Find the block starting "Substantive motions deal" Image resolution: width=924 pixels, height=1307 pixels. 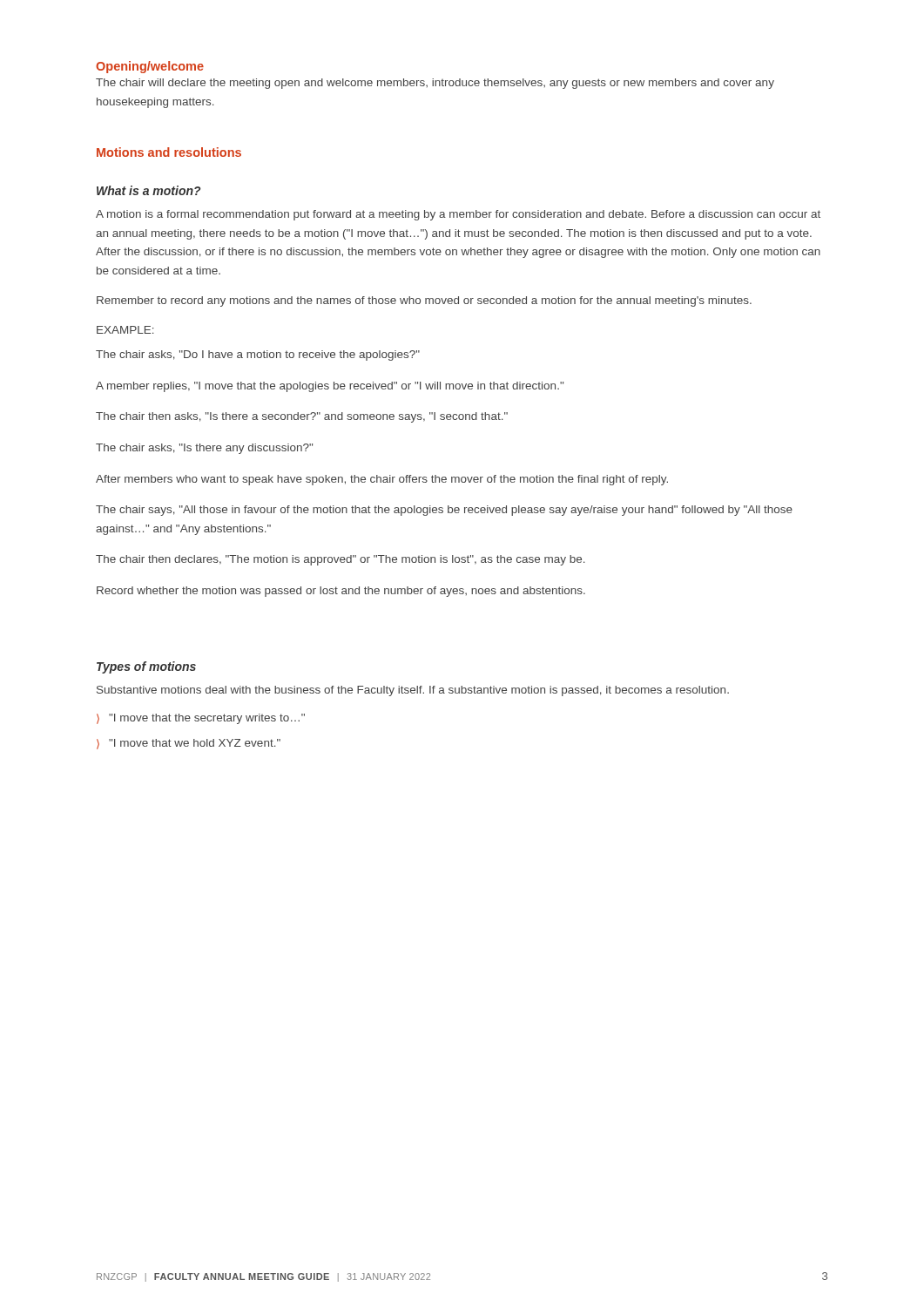click(413, 689)
